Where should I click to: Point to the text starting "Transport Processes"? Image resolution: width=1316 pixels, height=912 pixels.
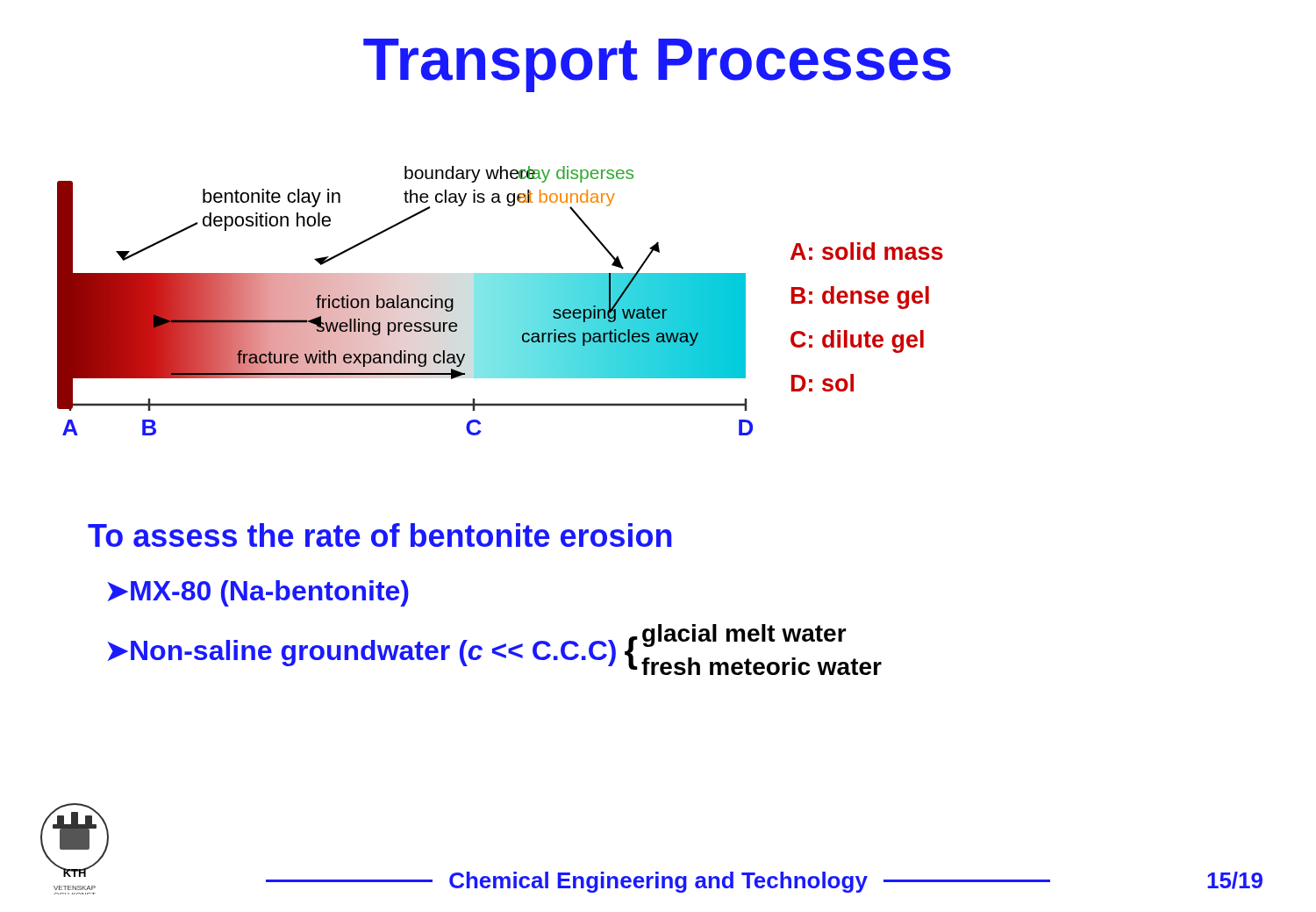point(658,59)
